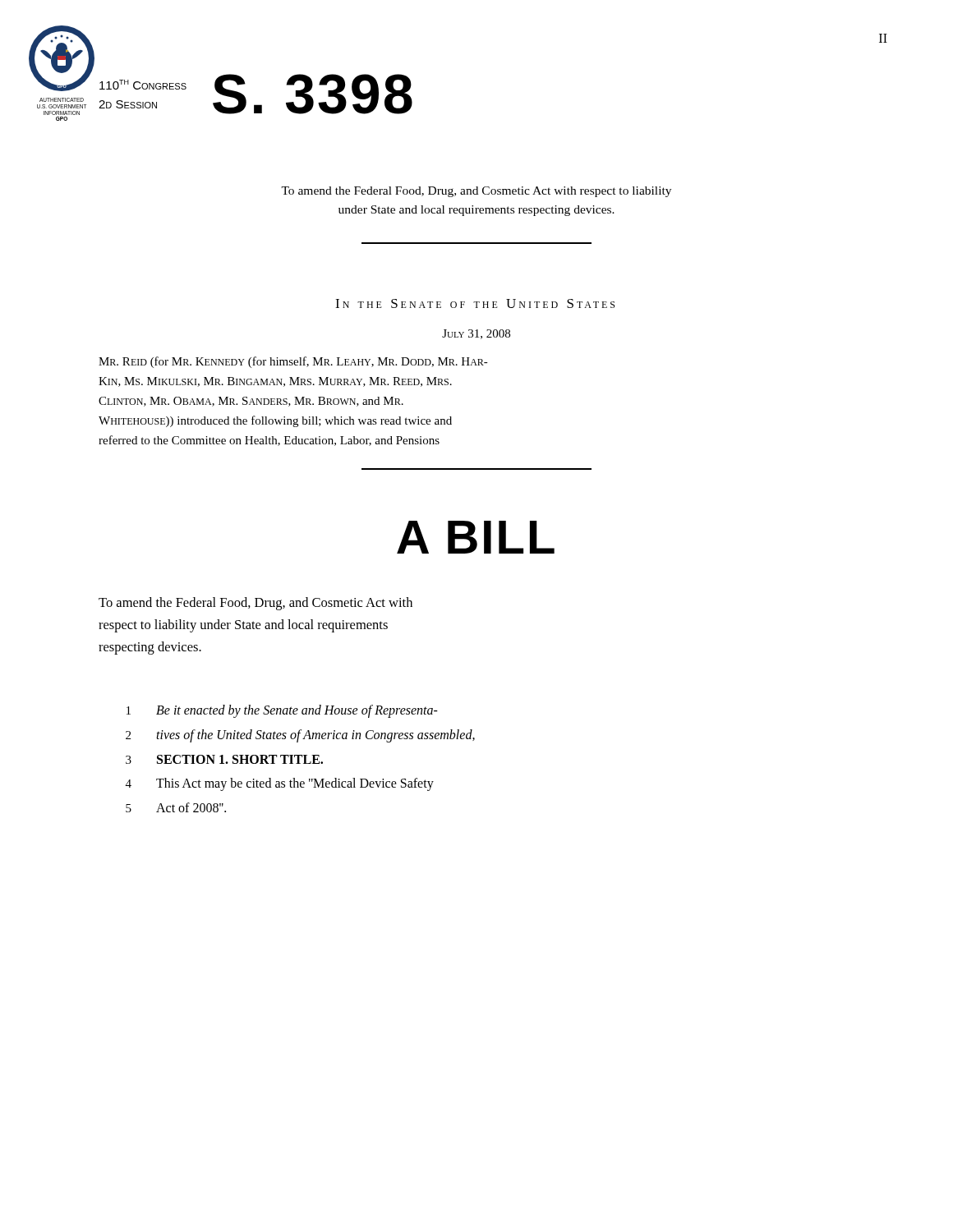The image size is (953, 1232).
Task: Find the list item that says "2 tives of the United States of America"
Action: pos(476,735)
